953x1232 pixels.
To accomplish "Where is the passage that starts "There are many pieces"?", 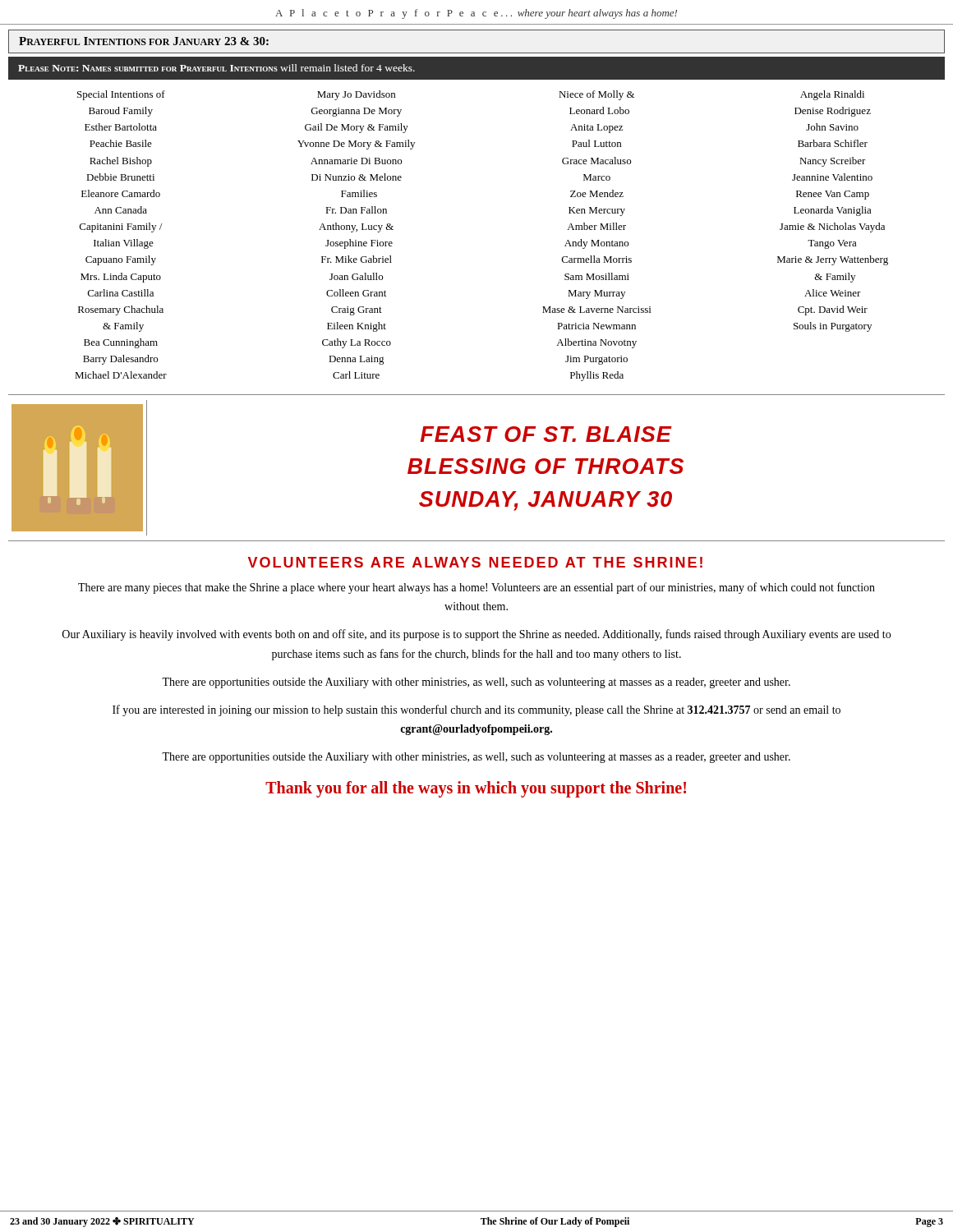I will (476, 597).
